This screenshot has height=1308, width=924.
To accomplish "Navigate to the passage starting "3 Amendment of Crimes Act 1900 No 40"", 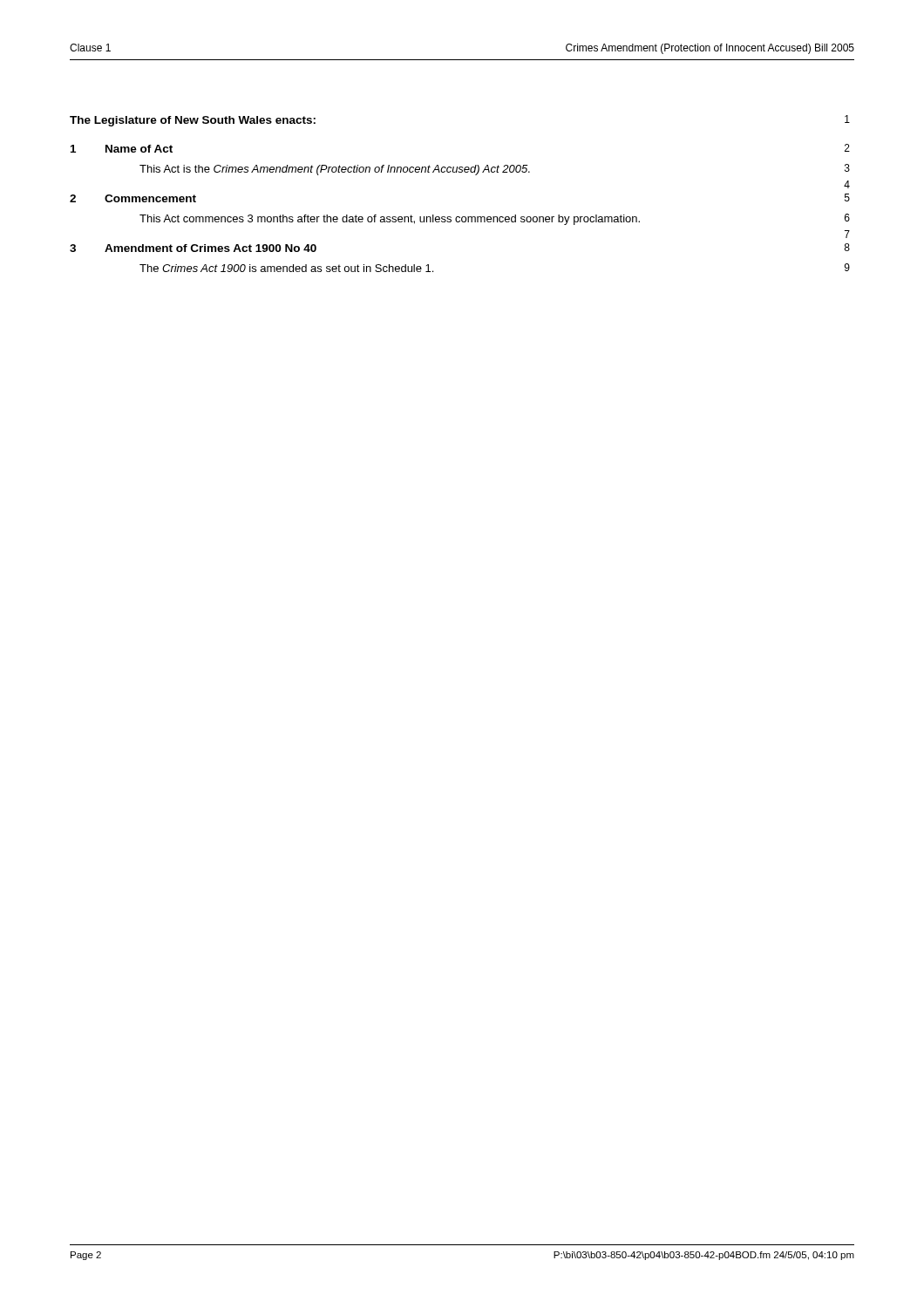I will (193, 248).
